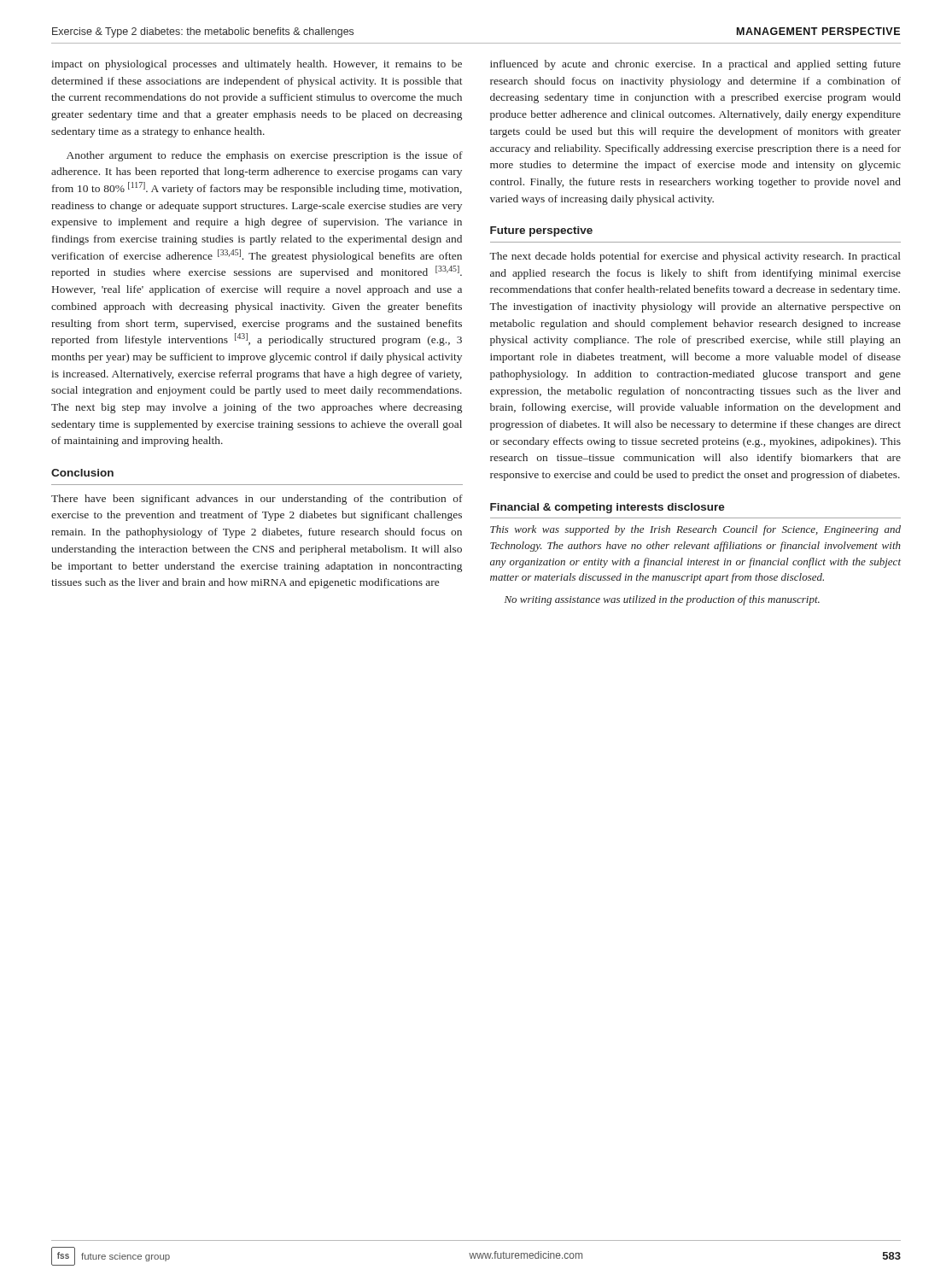Click the passage that begins "This work was"
Viewport: 952px width, 1281px height.
695,565
